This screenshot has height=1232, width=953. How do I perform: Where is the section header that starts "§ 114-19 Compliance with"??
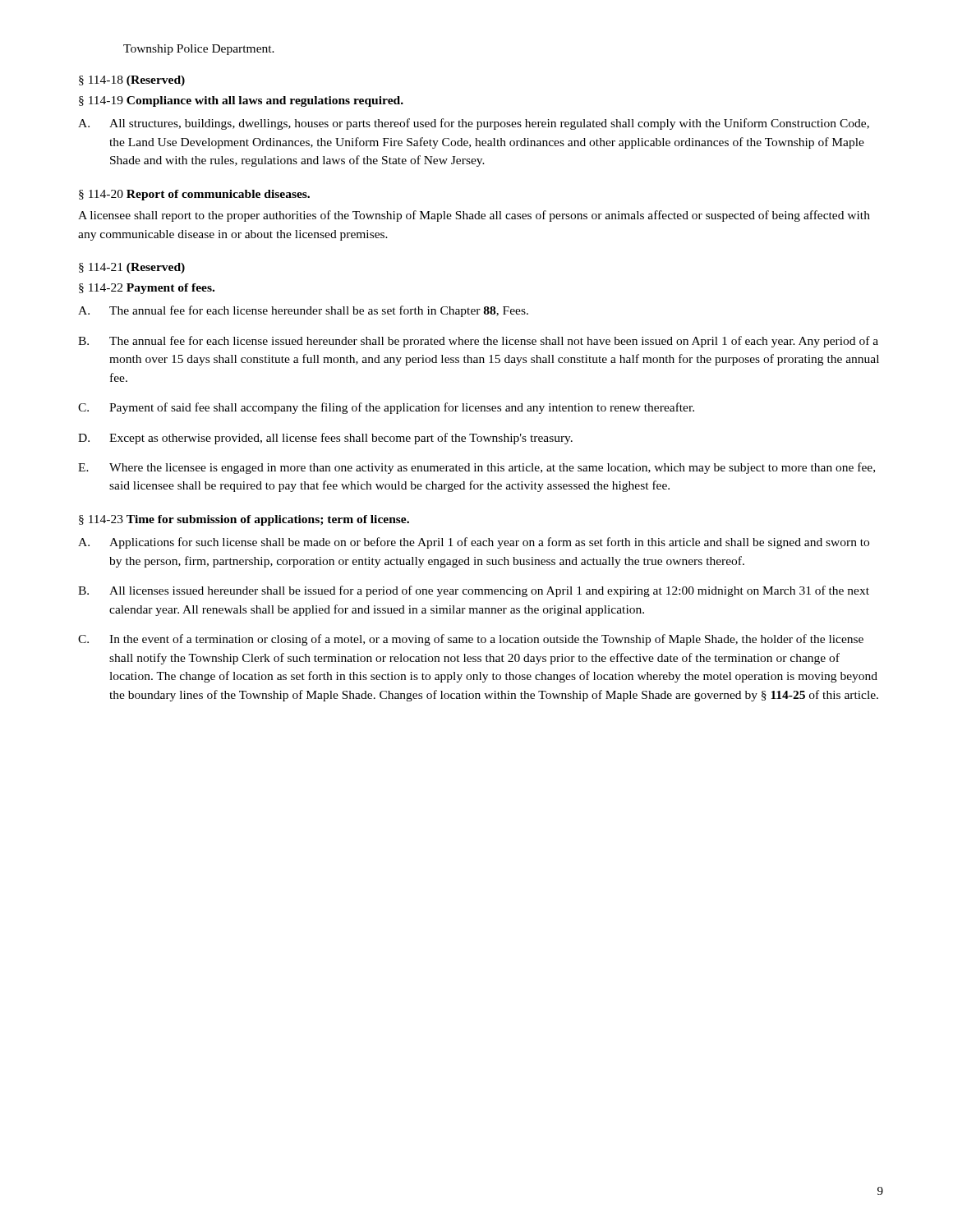[x=241, y=100]
